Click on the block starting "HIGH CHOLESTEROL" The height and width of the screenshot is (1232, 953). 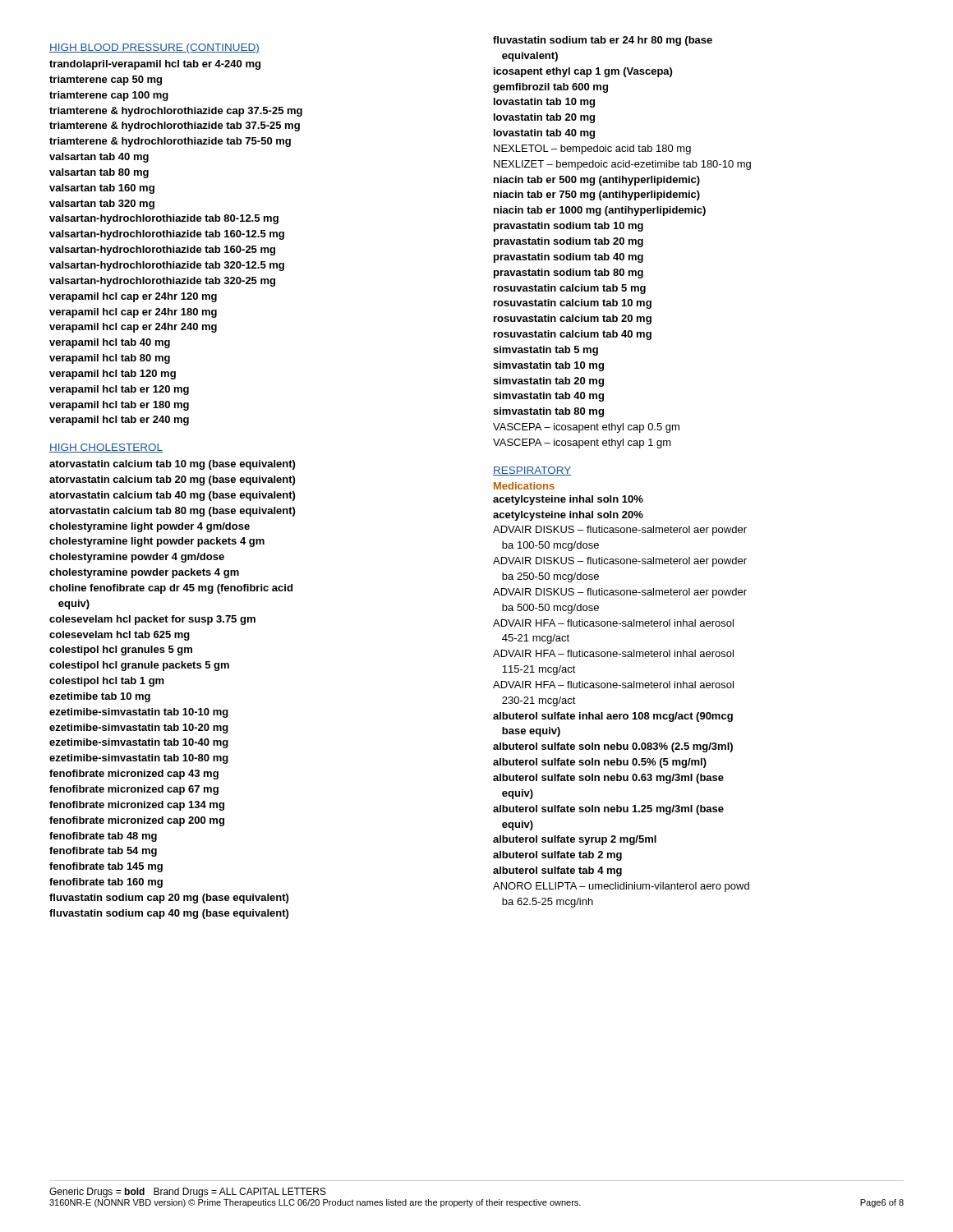point(106,448)
